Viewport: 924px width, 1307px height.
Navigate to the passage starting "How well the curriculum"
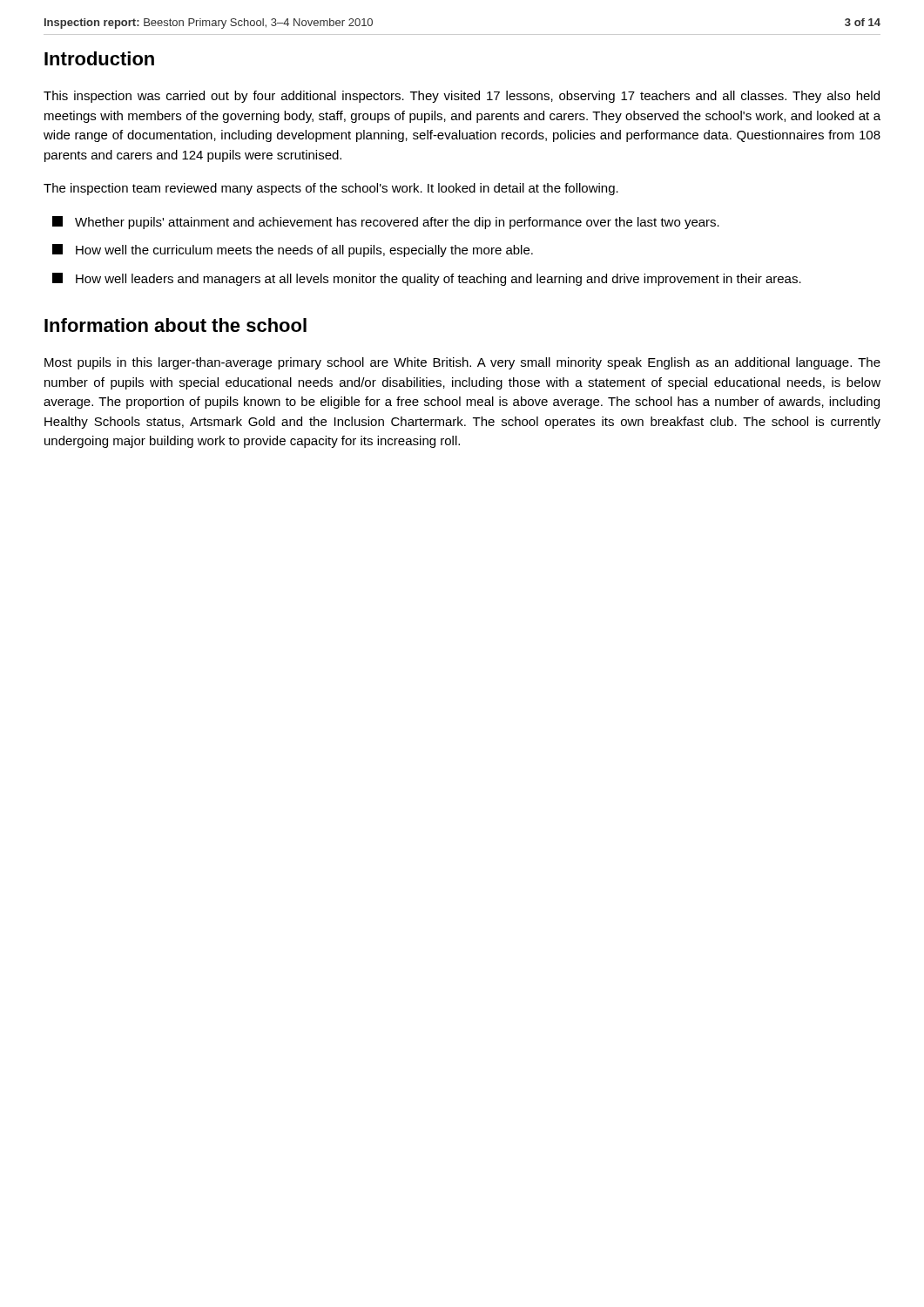click(x=466, y=250)
